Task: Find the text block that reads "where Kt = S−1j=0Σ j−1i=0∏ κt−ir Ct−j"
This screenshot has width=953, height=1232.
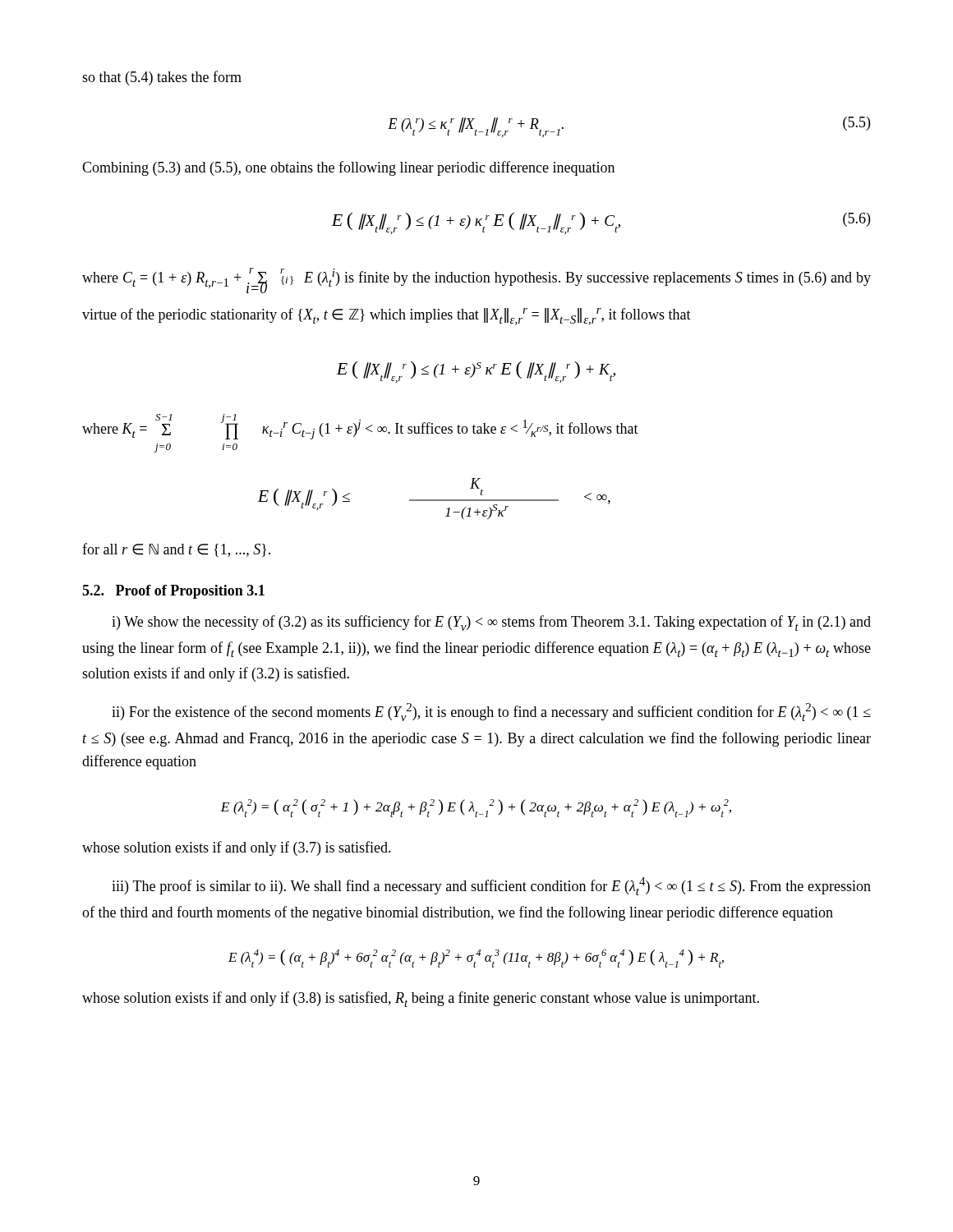Action: click(360, 430)
